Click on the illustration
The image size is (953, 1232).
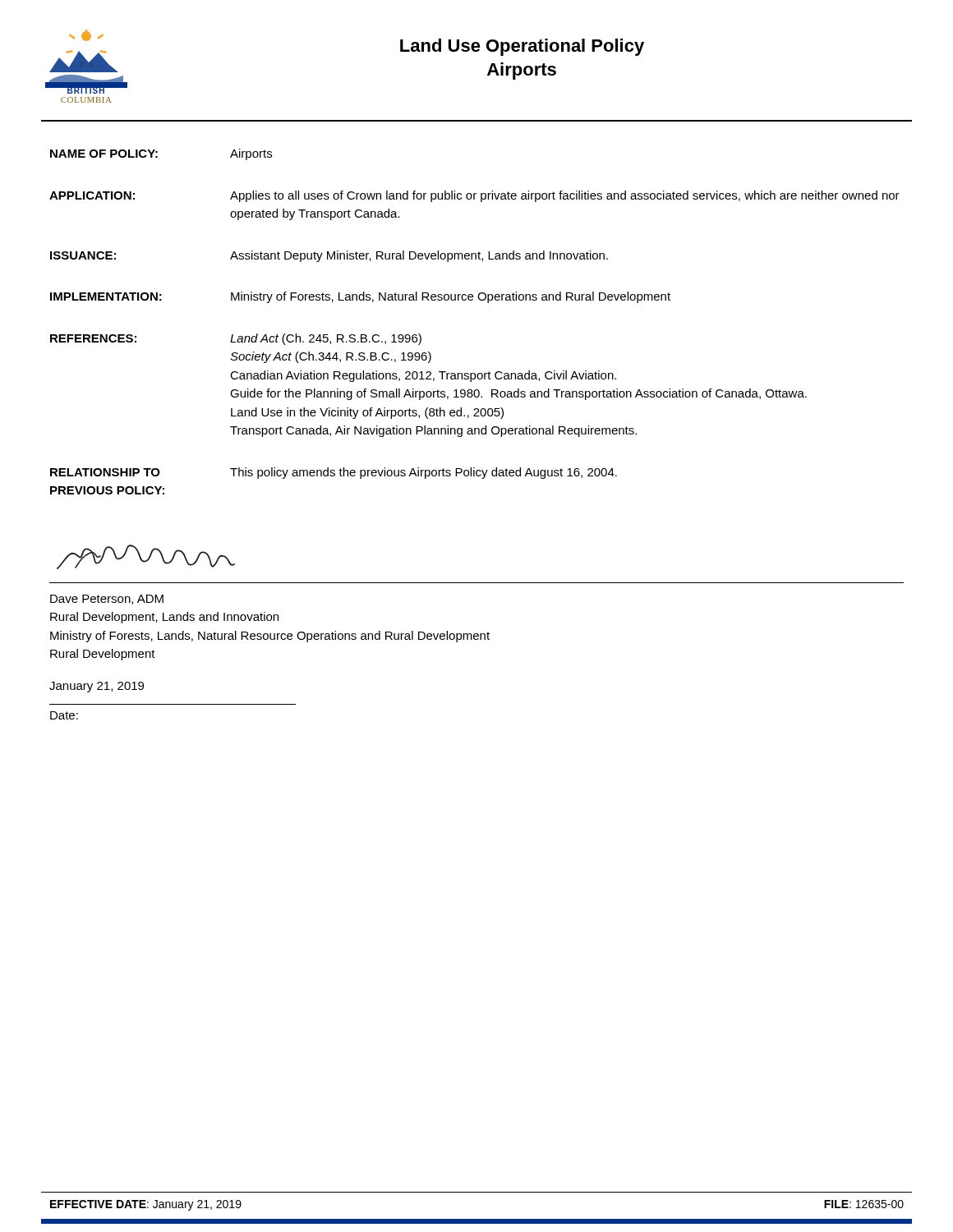[x=476, y=556]
